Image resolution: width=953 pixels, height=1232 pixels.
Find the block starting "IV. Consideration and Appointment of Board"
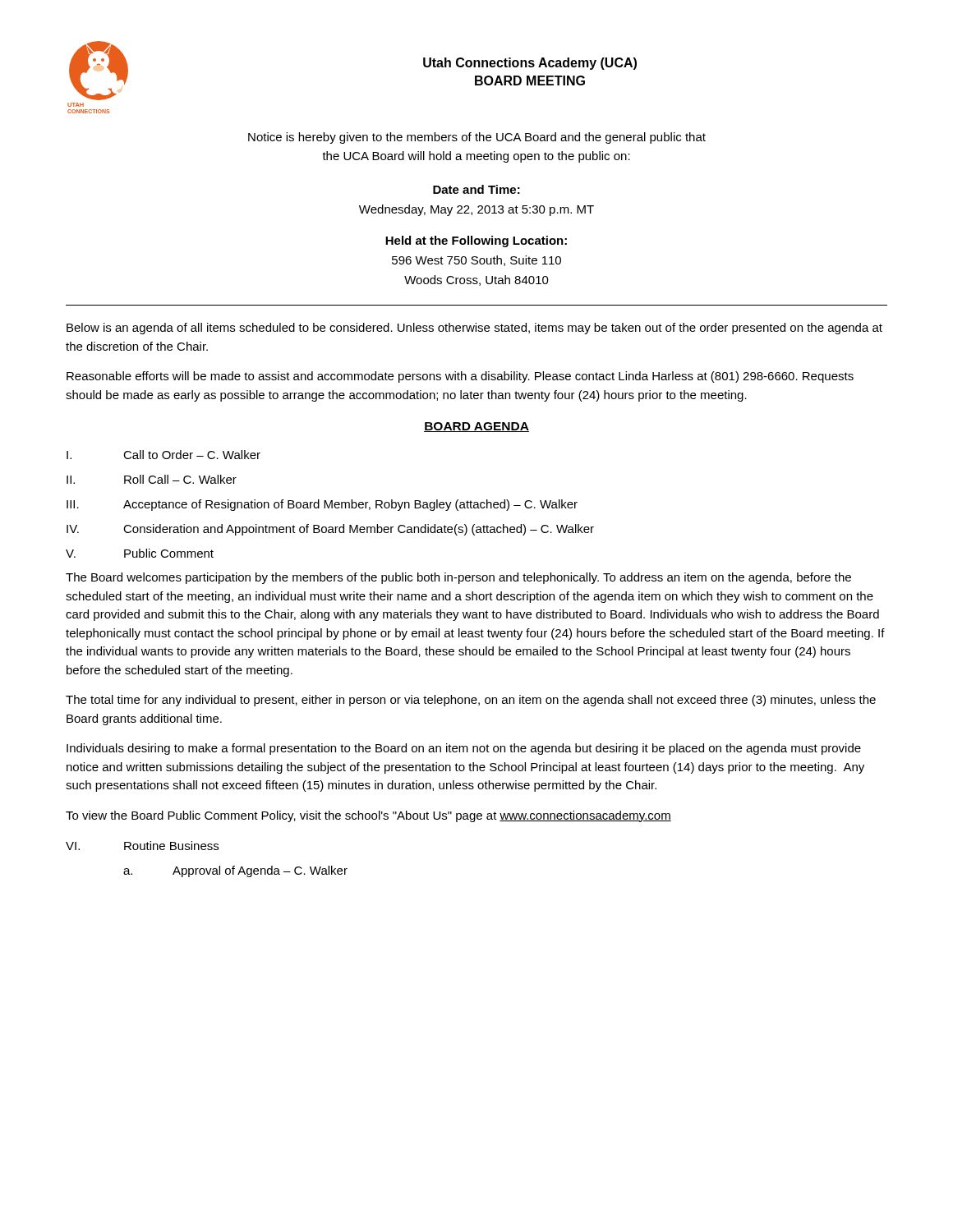(476, 529)
